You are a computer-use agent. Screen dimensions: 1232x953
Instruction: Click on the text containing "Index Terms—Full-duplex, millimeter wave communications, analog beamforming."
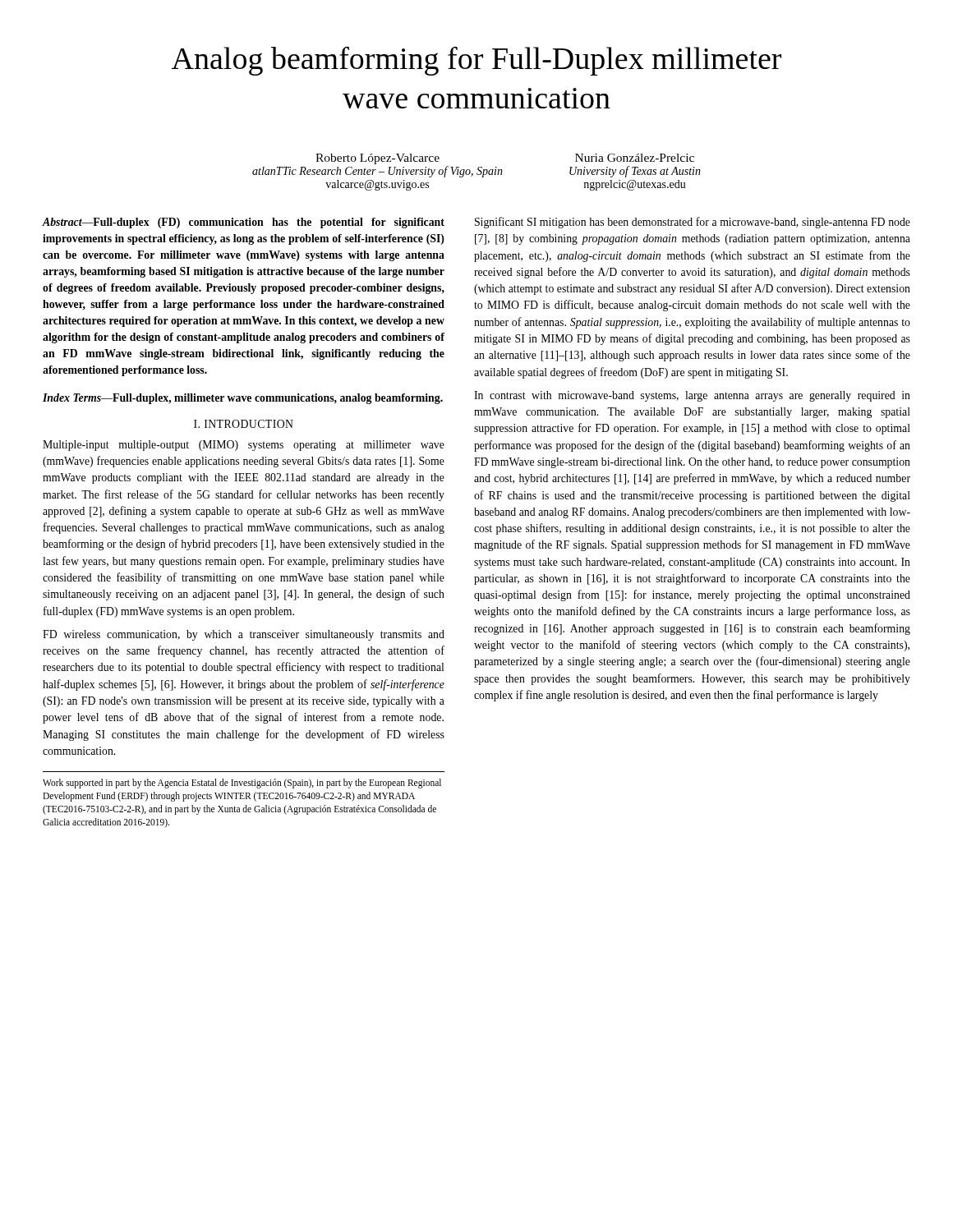pyautogui.click(x=244, y=398)
